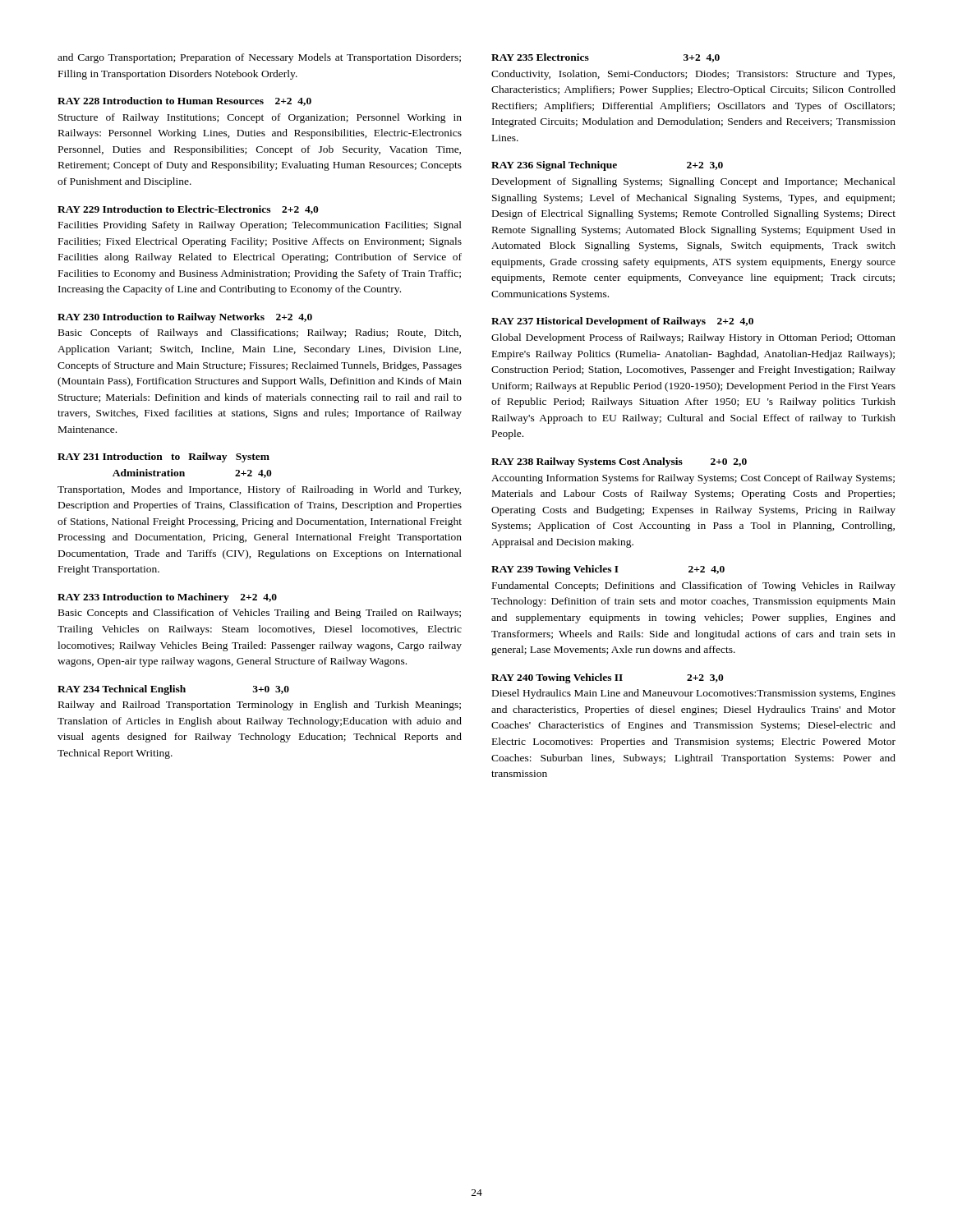This screenshot has height=1232, width=953.
Task: Find the block on this page that starts "RAY 231 Introduction to Railway System Administration 2+2"
Action: [260, 513]
